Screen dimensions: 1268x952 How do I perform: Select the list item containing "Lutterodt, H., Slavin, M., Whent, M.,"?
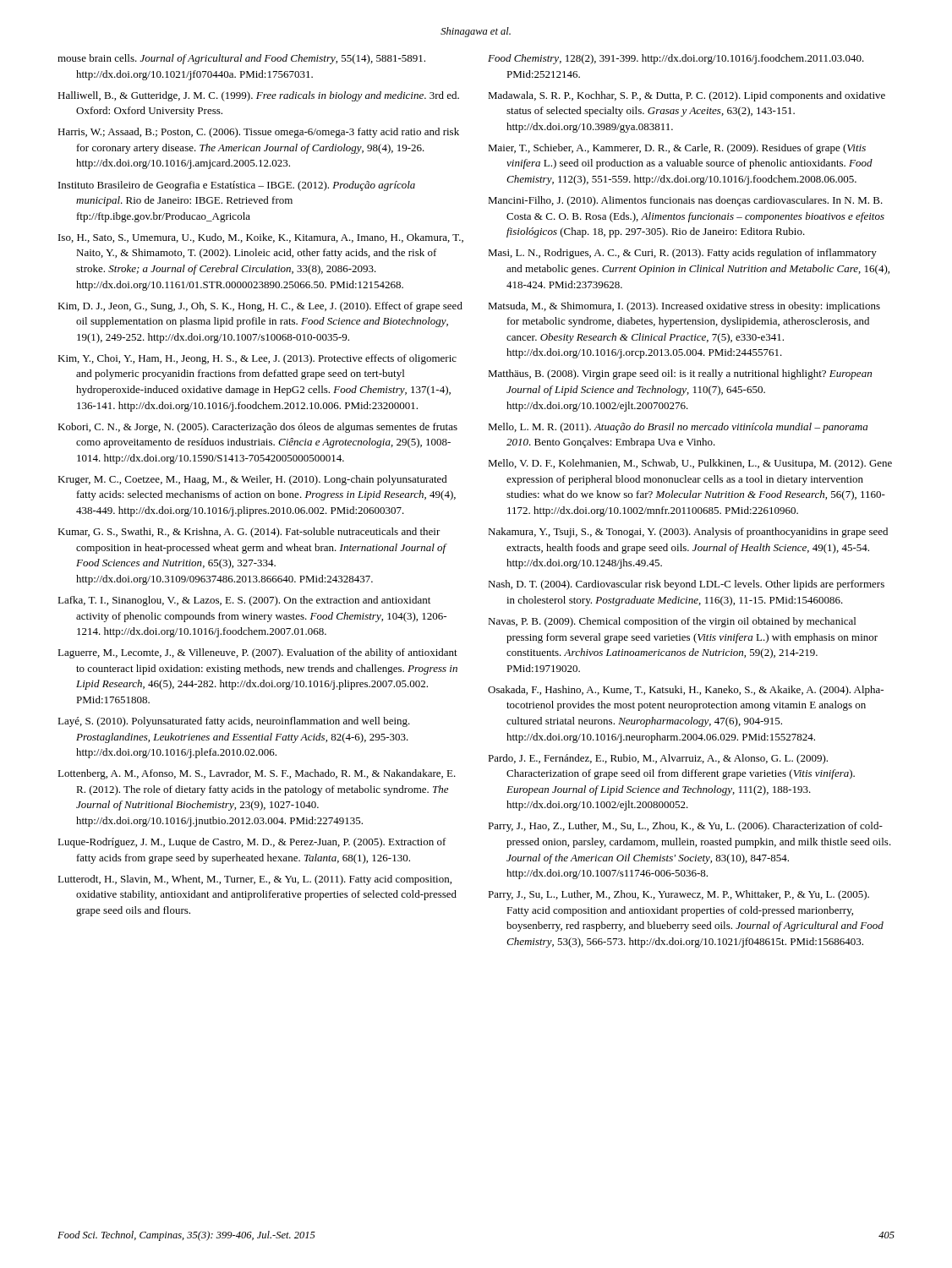[257, 894]
